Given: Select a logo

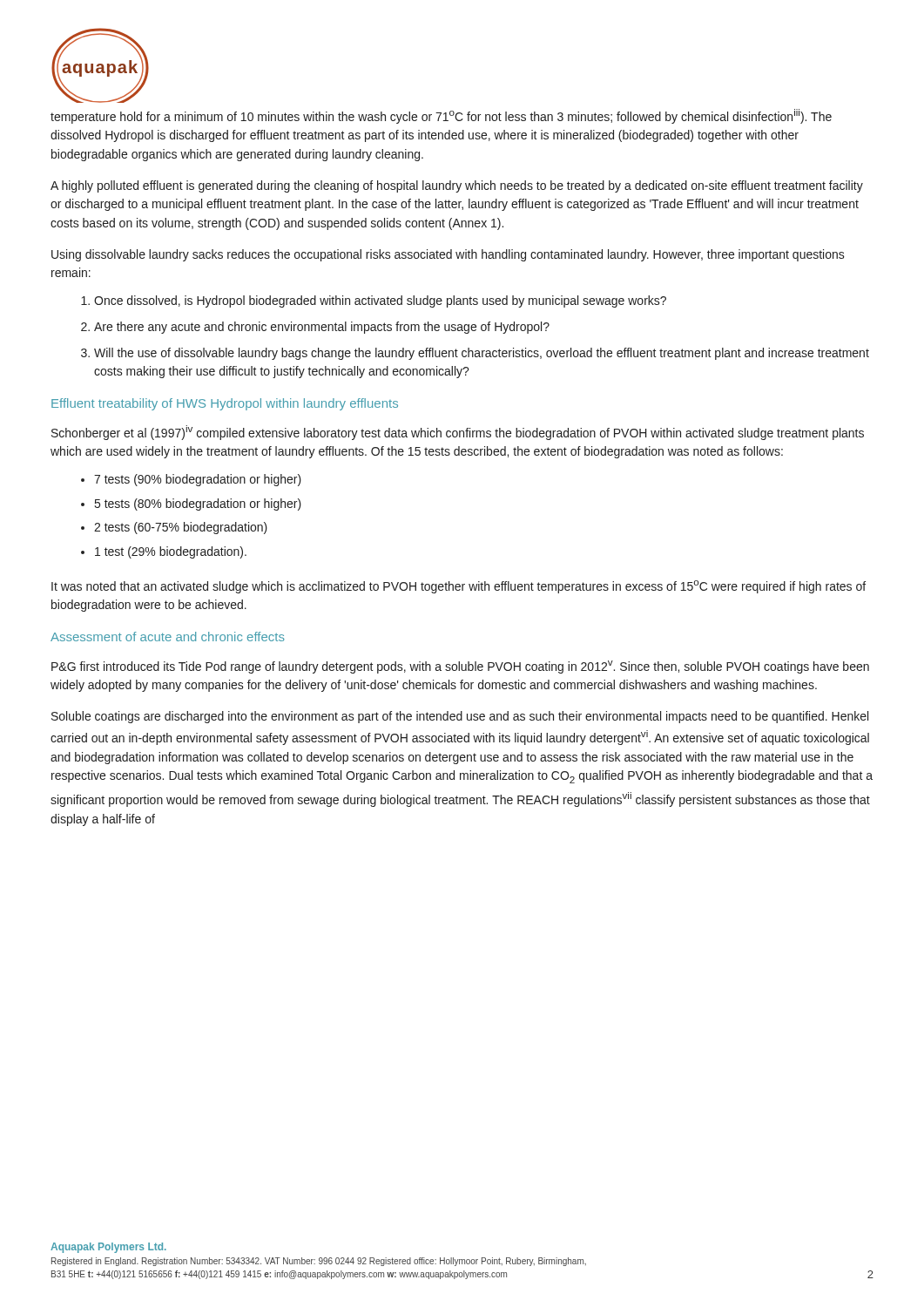Looking at the screenshot, I should coord(101,65).
